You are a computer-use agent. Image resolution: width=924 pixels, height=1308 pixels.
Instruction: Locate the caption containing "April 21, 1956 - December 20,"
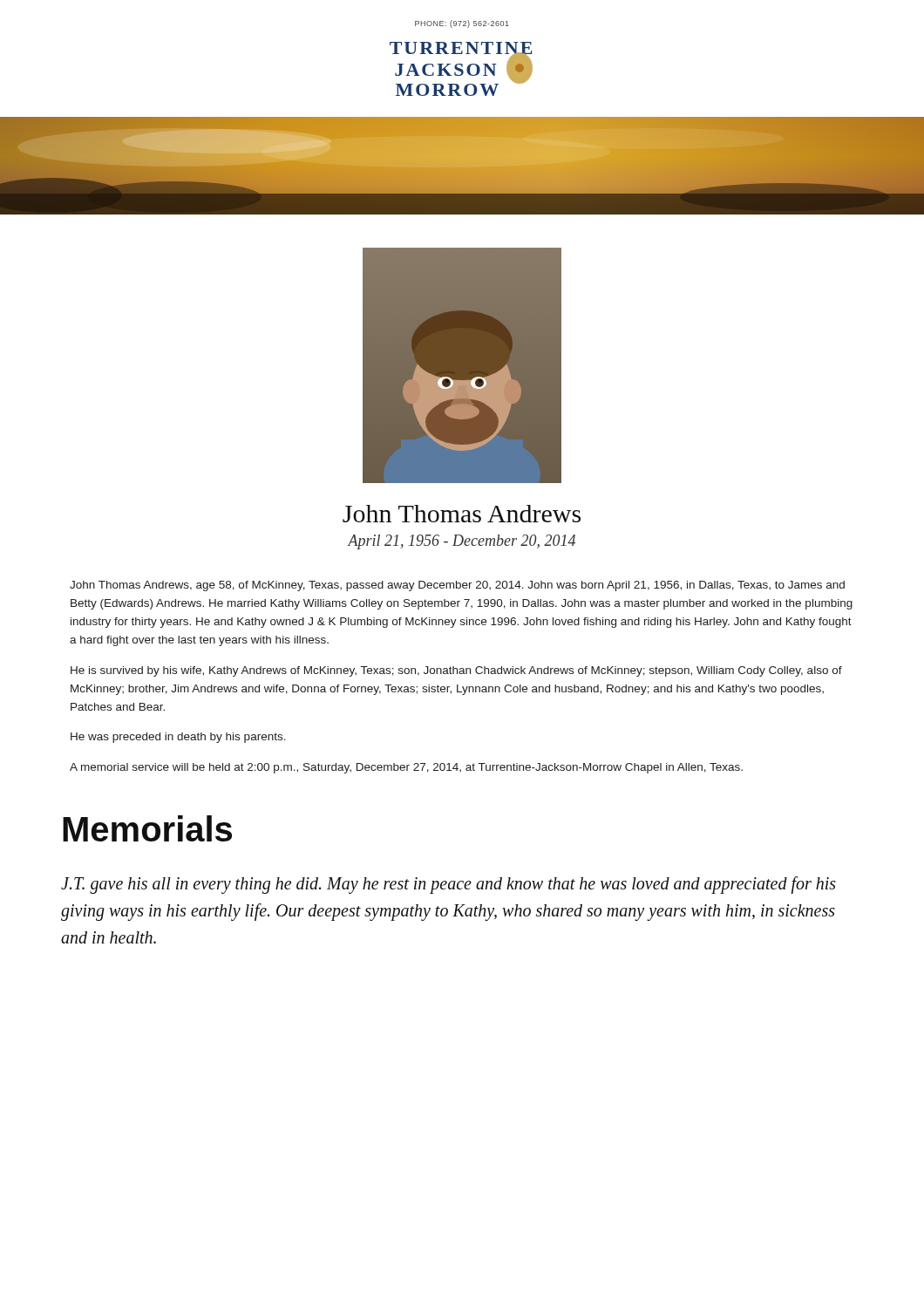[x=462, y=541]
